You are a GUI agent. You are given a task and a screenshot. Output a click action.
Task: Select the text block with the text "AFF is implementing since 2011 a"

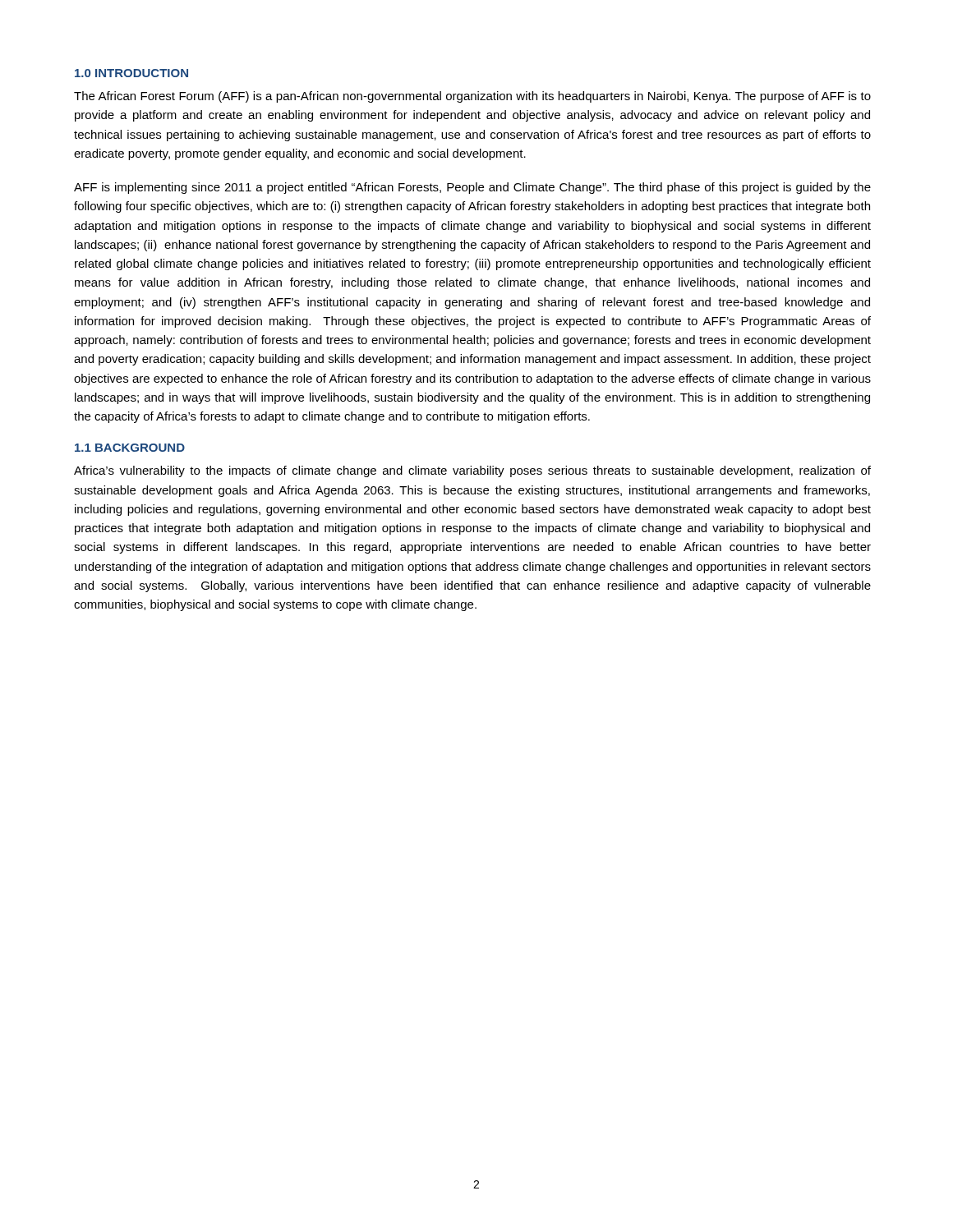[x=472, y=301]
